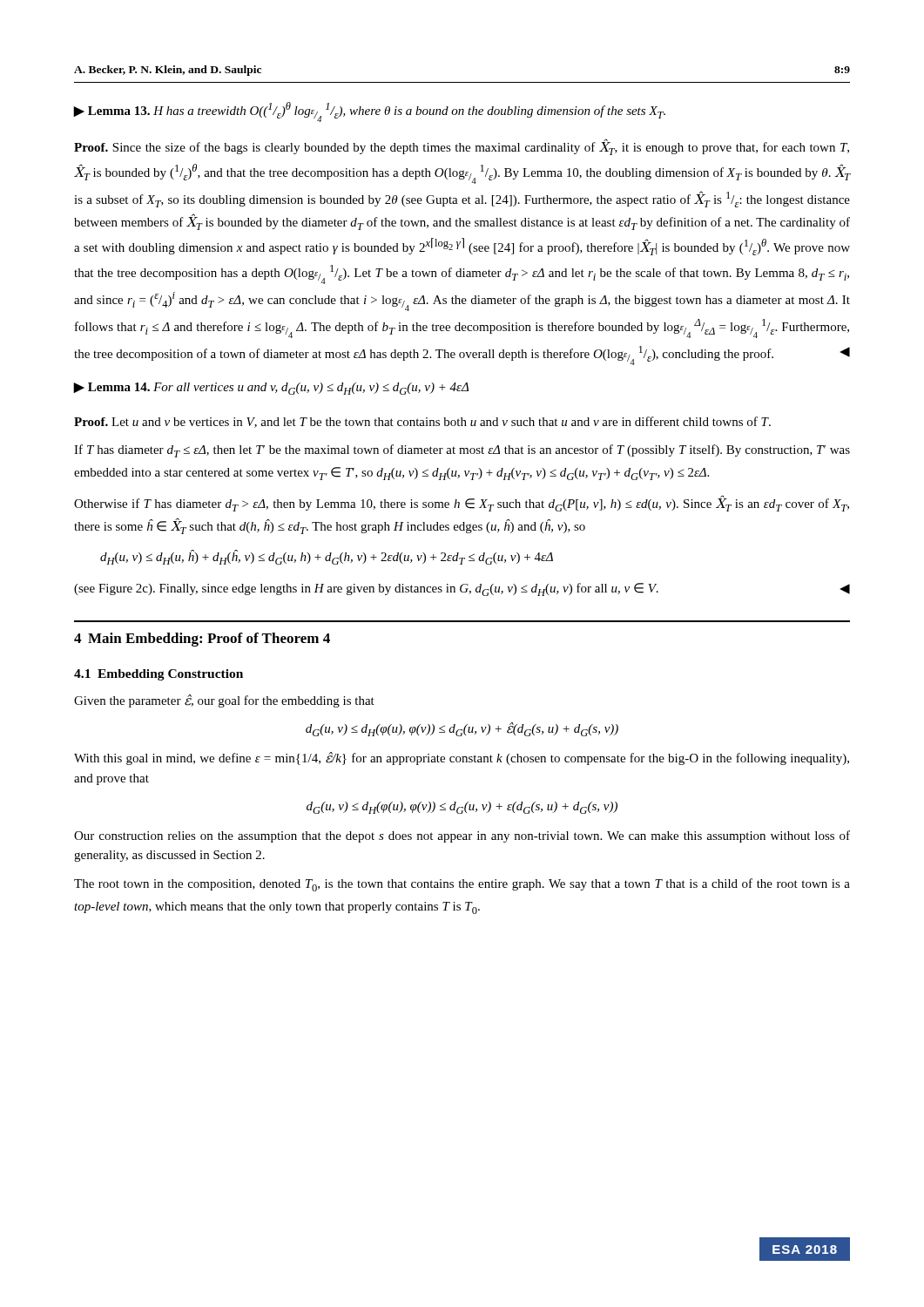Screen dimensions: 1307x924
Task: Navigate to the element starting "Our construction relies on the assumption that the"
Action: (462, 845)
